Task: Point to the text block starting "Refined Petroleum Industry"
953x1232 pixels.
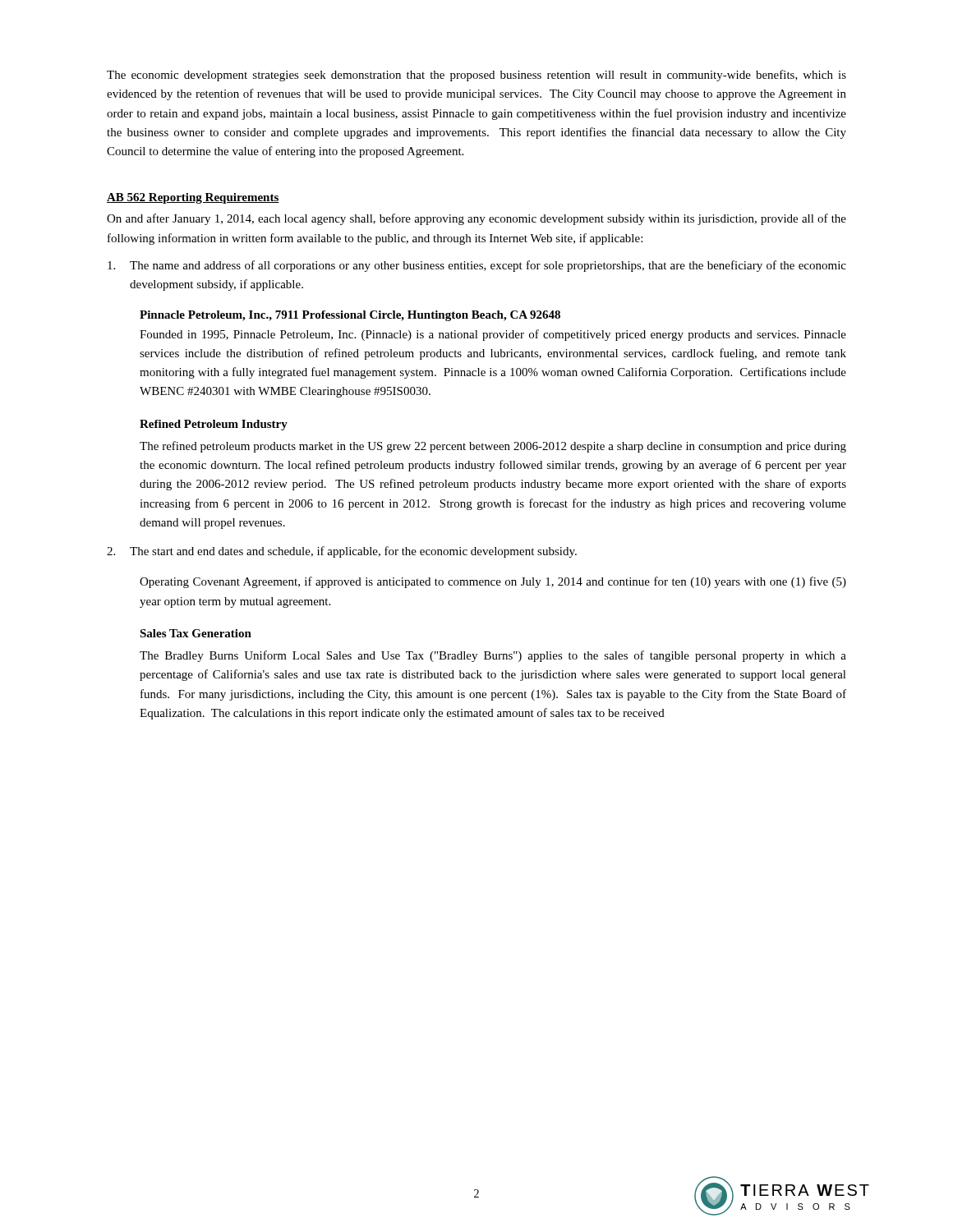Action: 214,423
